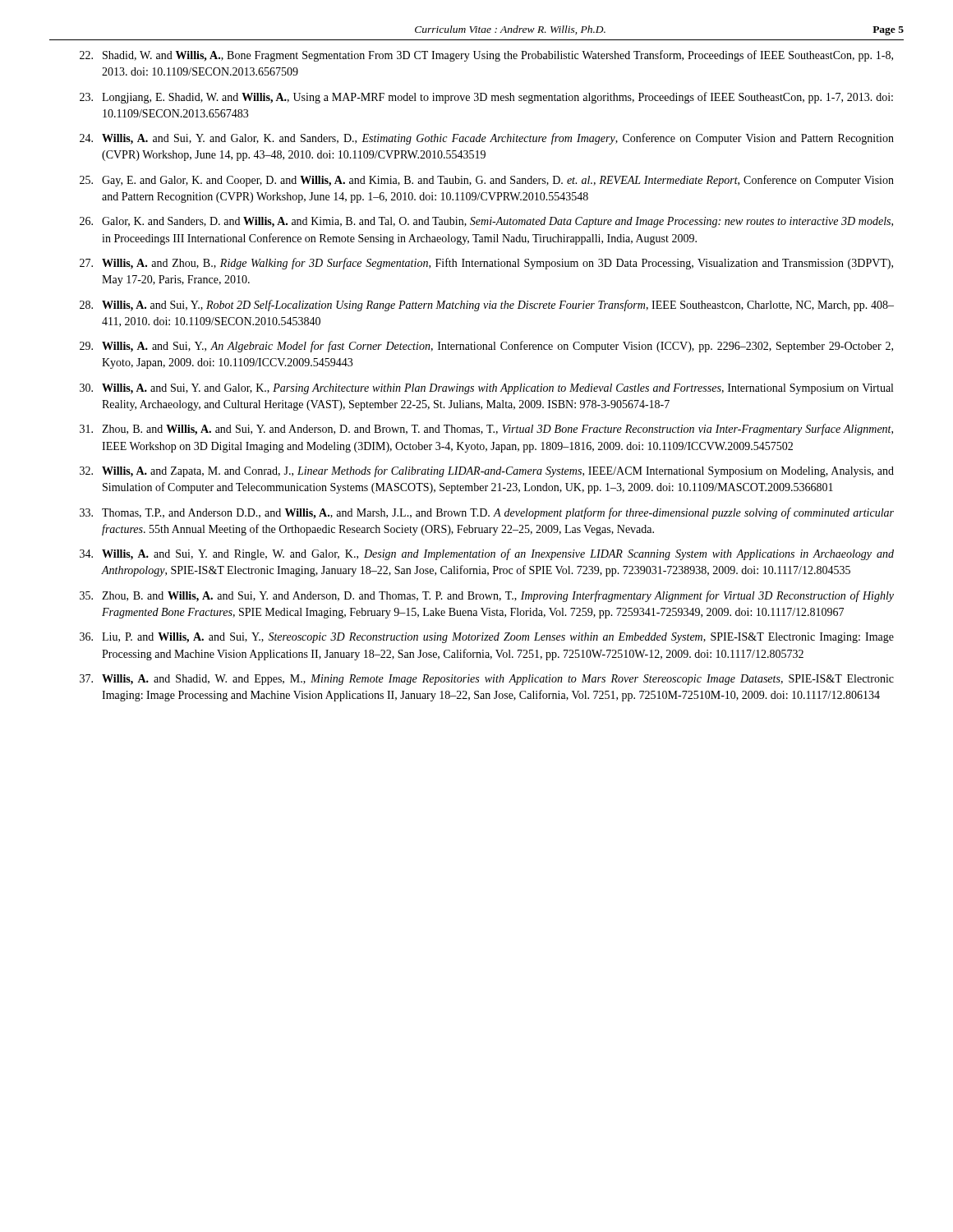Navigate to the text block starting "30. Willis, A. and"
Image resolution: width=953 pixels, height=1232 pixels.
(476, 397)
